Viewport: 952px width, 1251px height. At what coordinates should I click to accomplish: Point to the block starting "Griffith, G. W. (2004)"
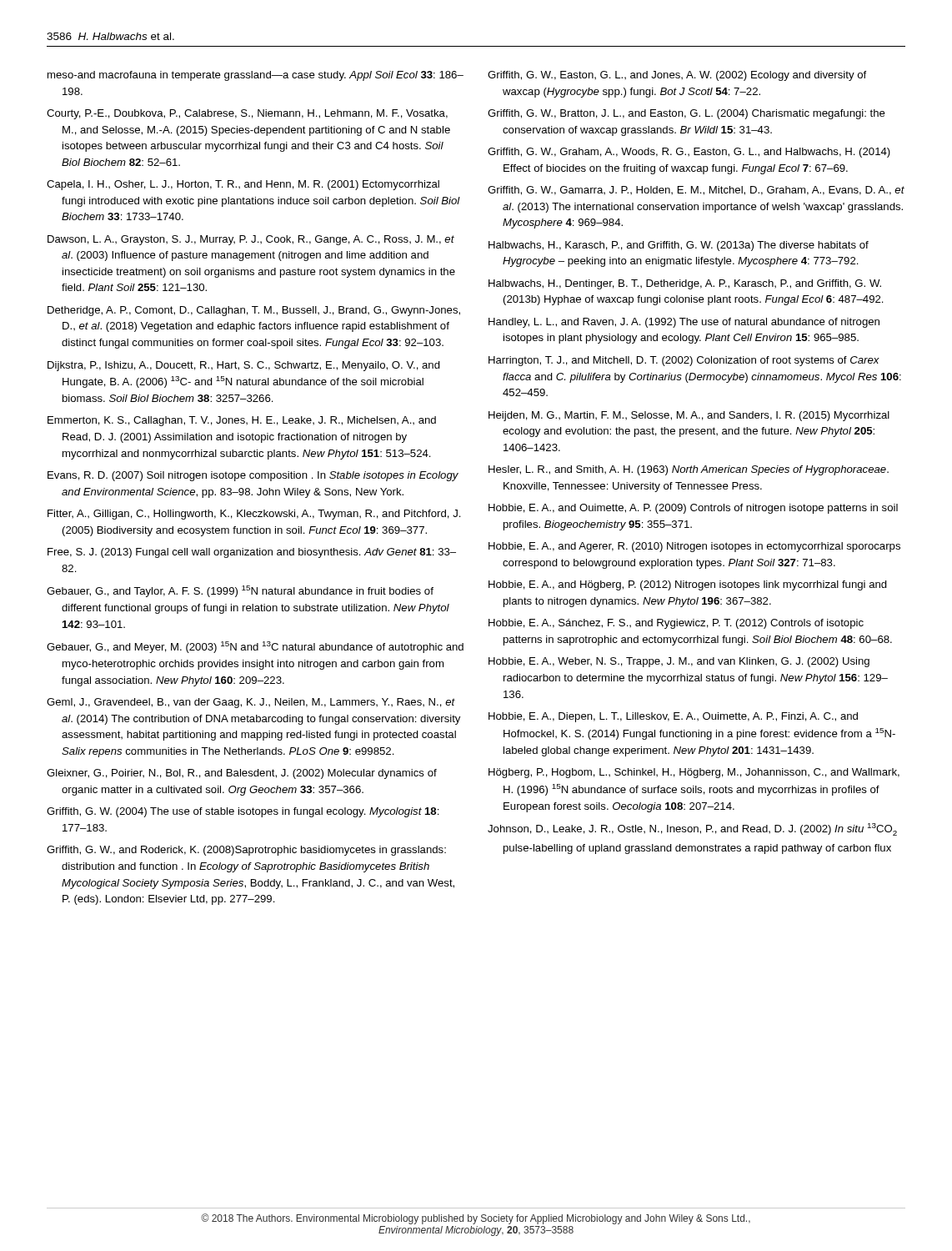pyautogui.click(x=243, y=820)
